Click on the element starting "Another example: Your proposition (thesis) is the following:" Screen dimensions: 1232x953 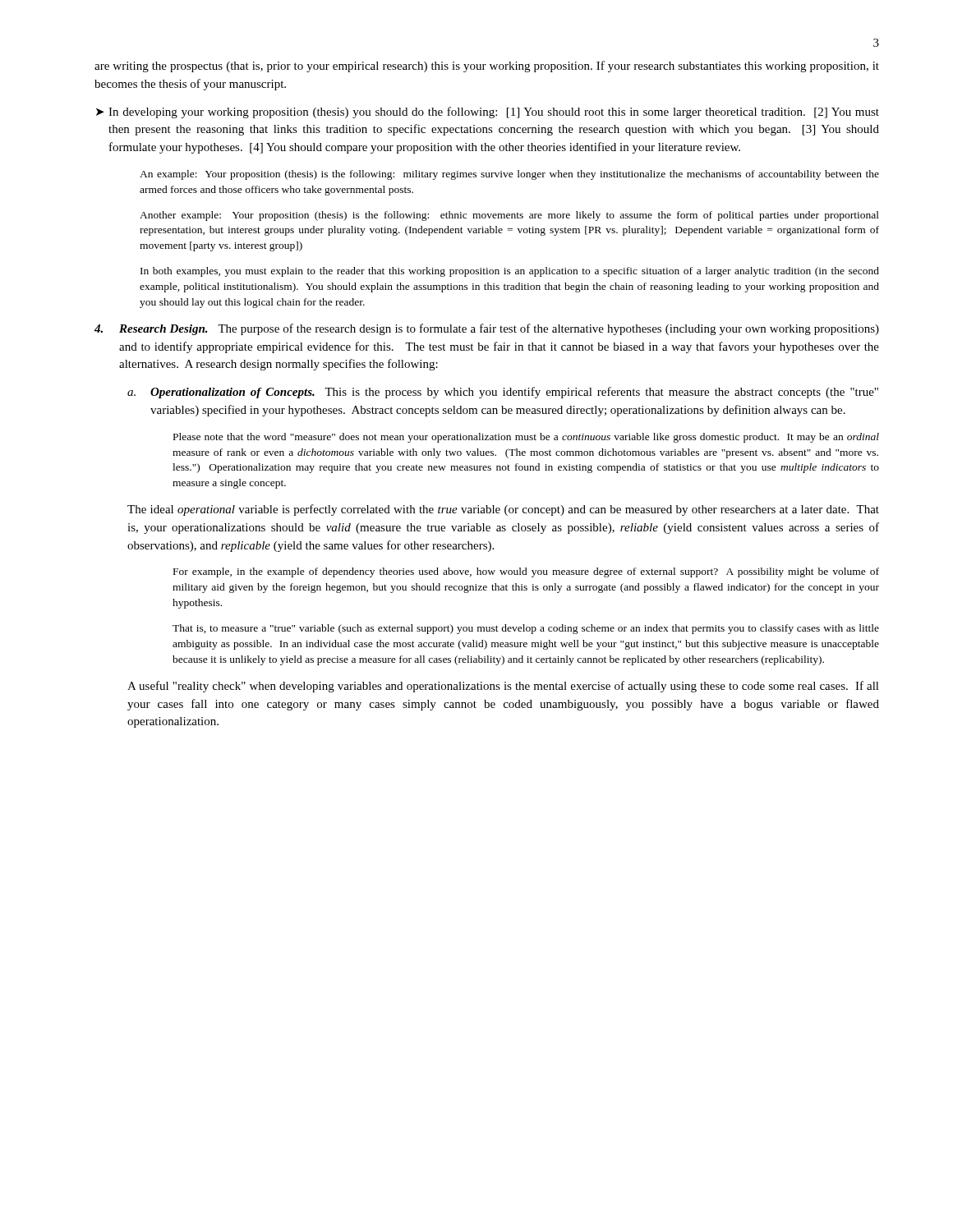click(509, 230)
